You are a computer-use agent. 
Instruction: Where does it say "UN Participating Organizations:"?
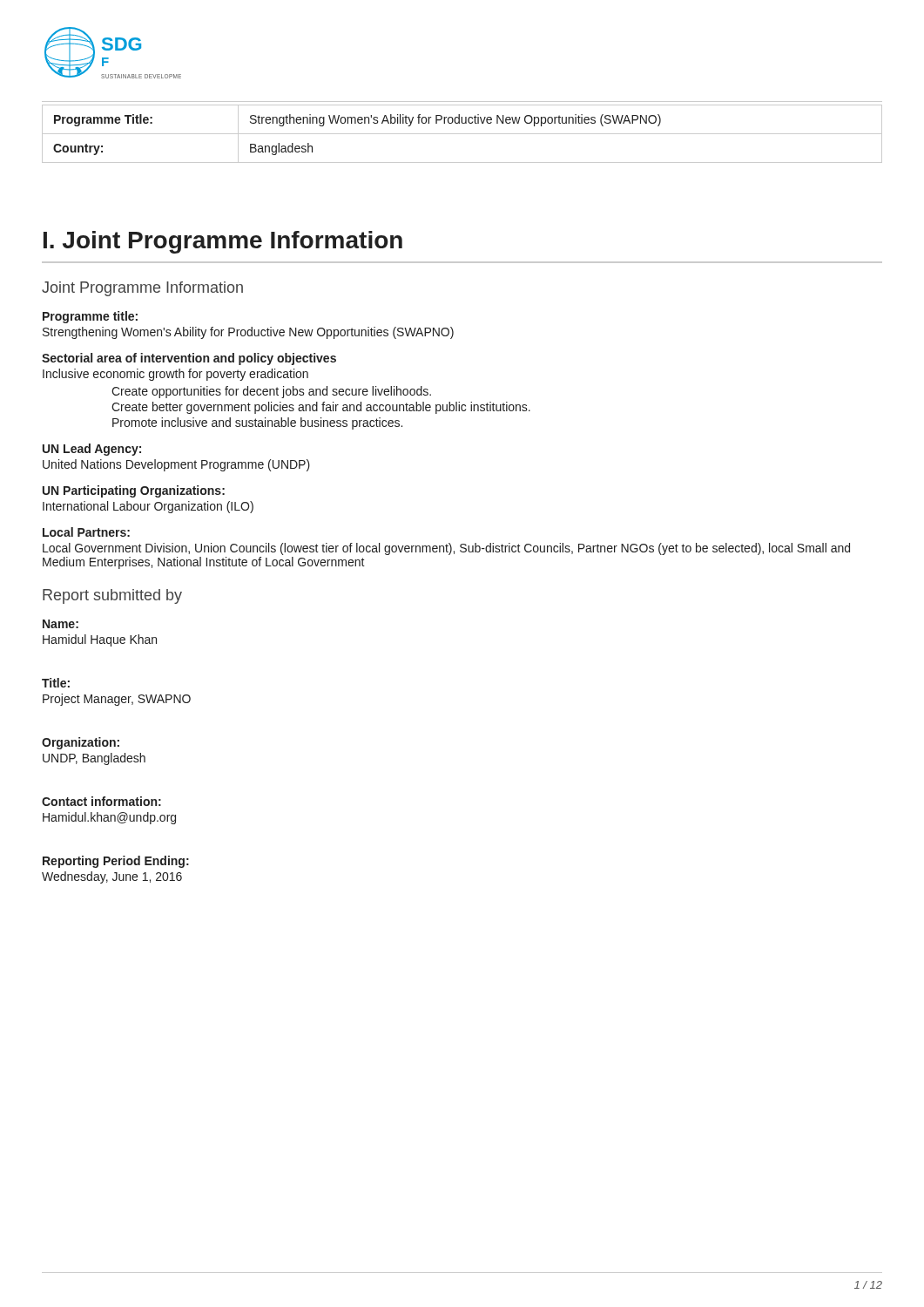(x=134, y=491)
